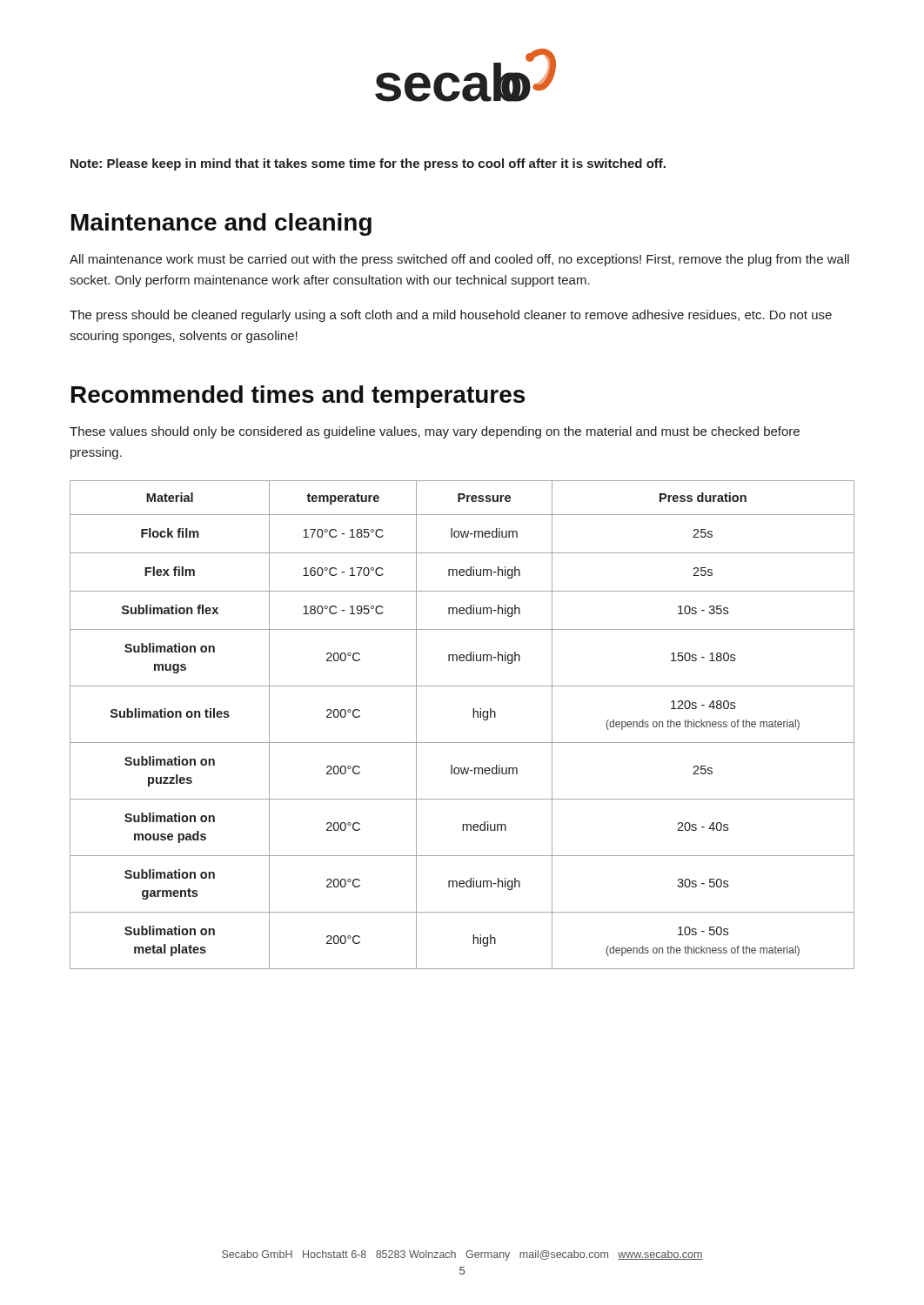
Task: Find the text block that reads "These values should only be"
Action: coord(435,441)
